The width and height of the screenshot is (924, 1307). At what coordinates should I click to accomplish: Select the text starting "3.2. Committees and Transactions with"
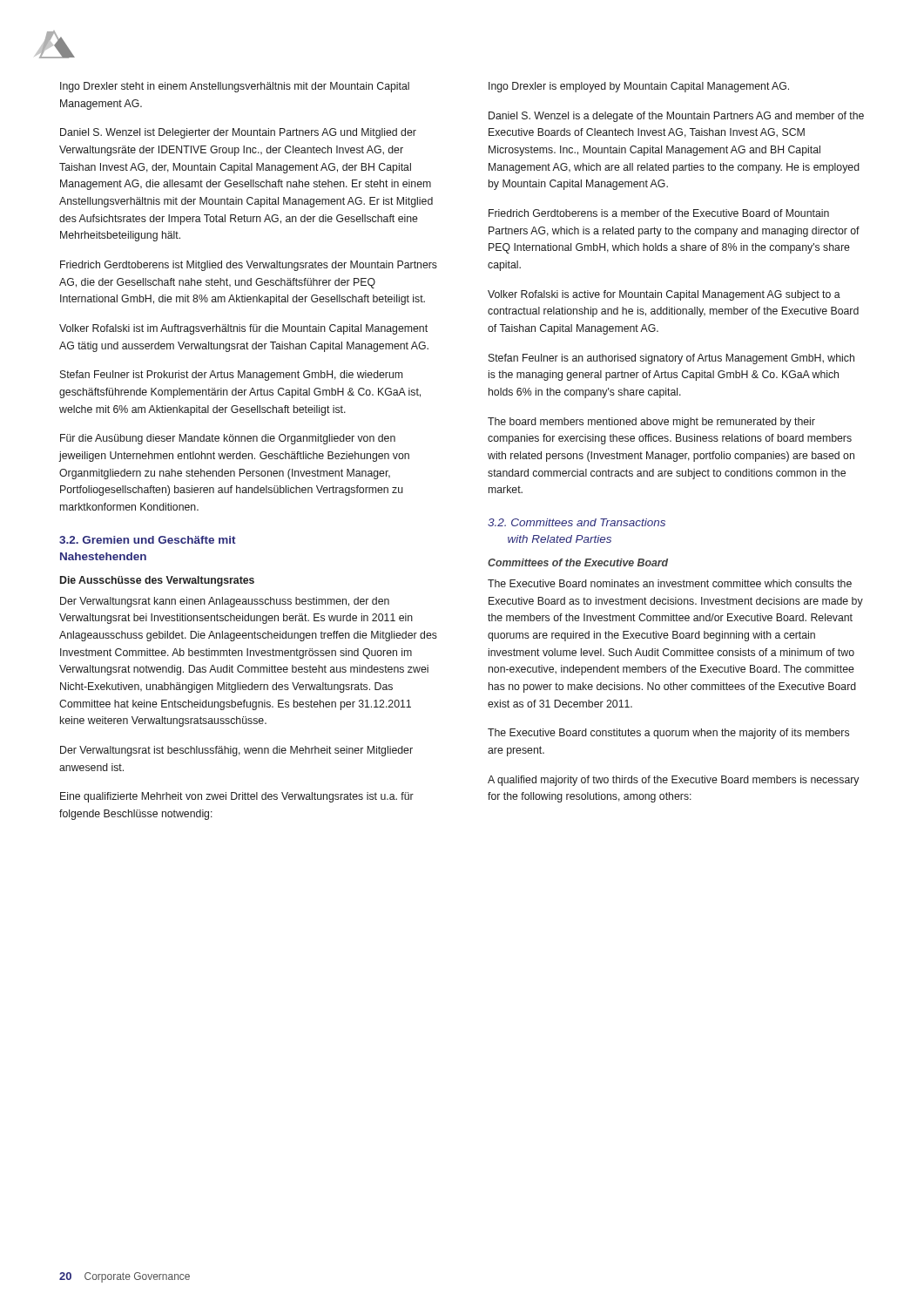pos(577,531)
